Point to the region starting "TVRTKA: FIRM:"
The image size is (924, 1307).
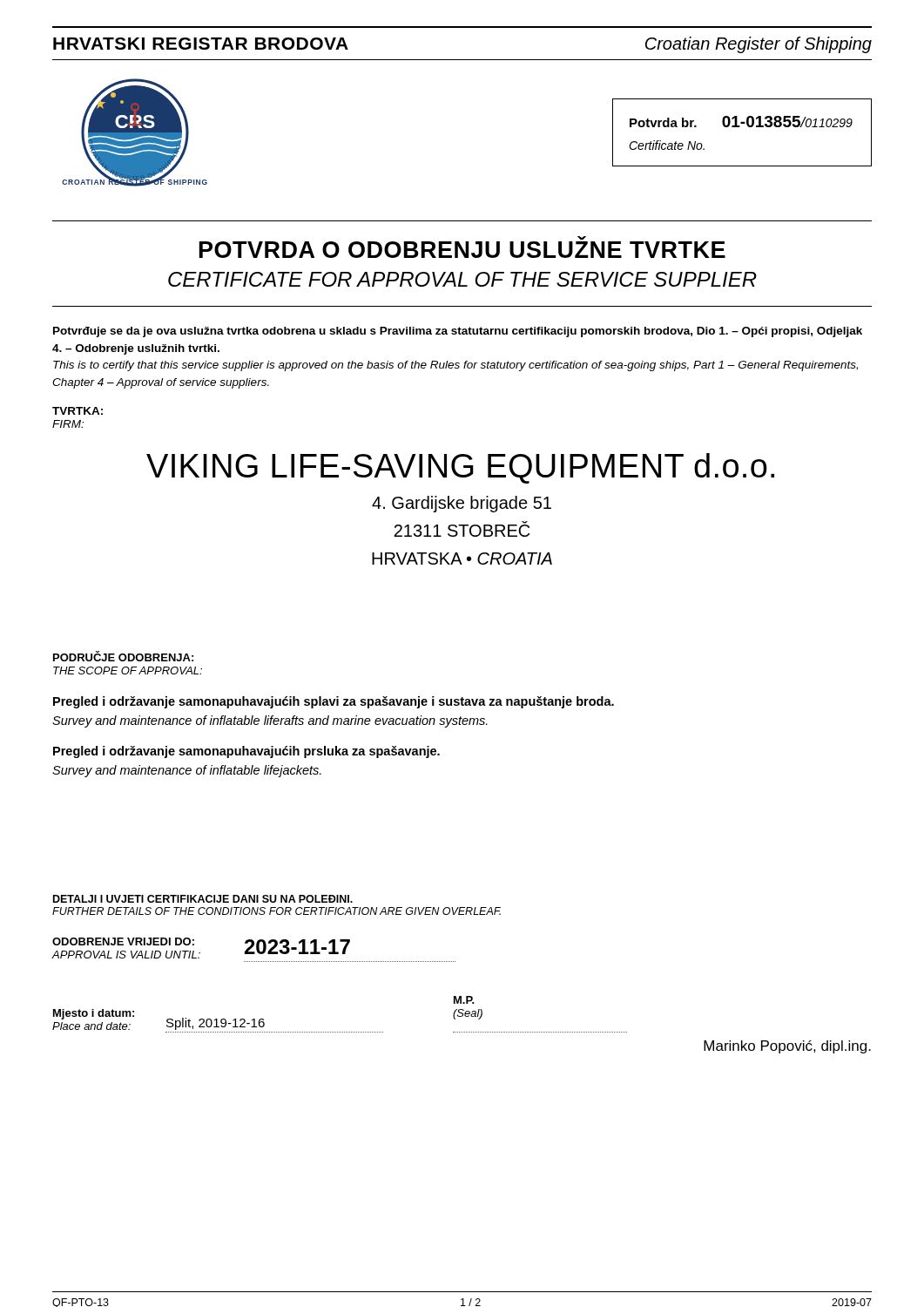(78, 418)
